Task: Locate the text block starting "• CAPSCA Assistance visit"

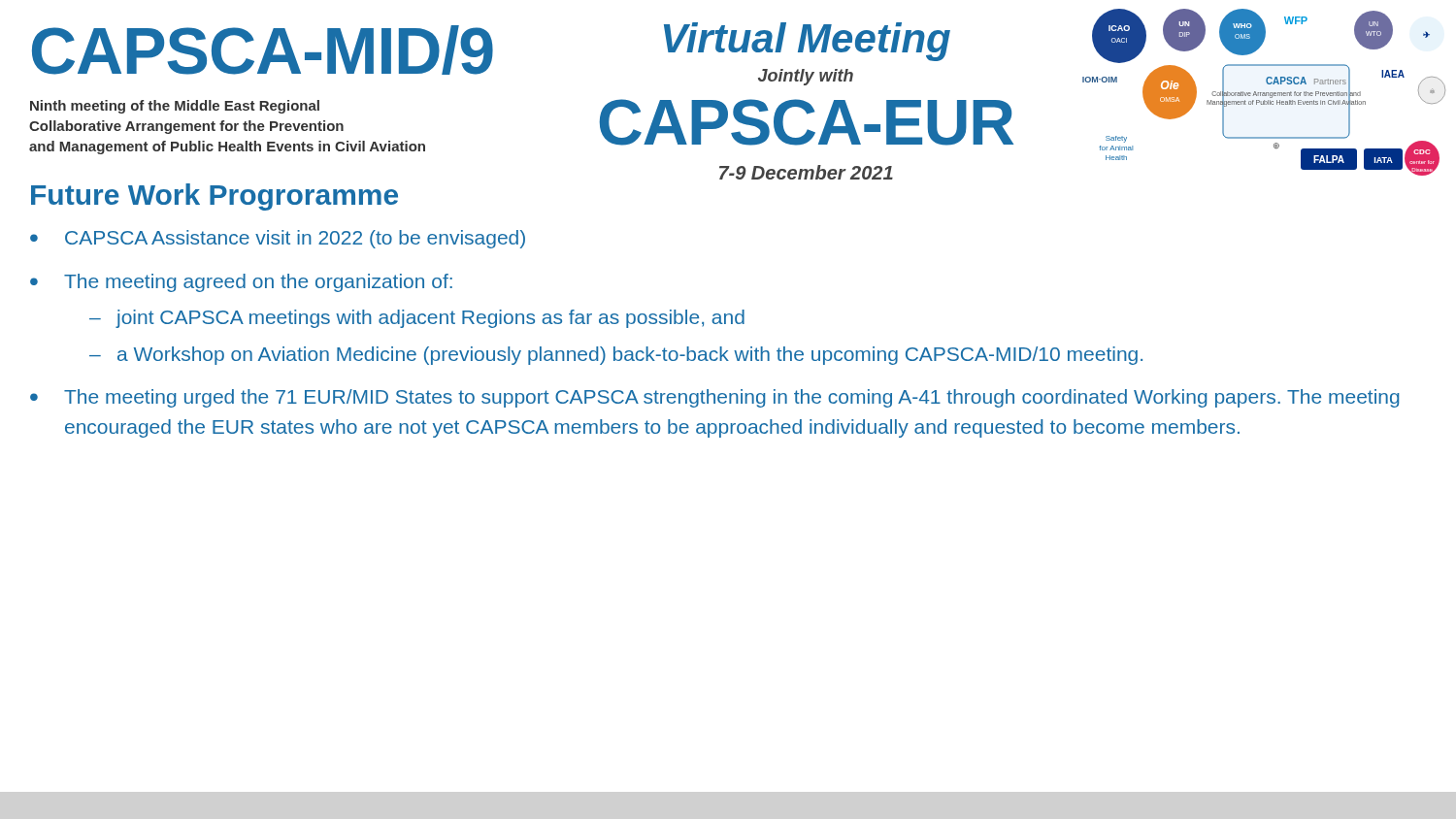Action: click(x=278, y=238)
